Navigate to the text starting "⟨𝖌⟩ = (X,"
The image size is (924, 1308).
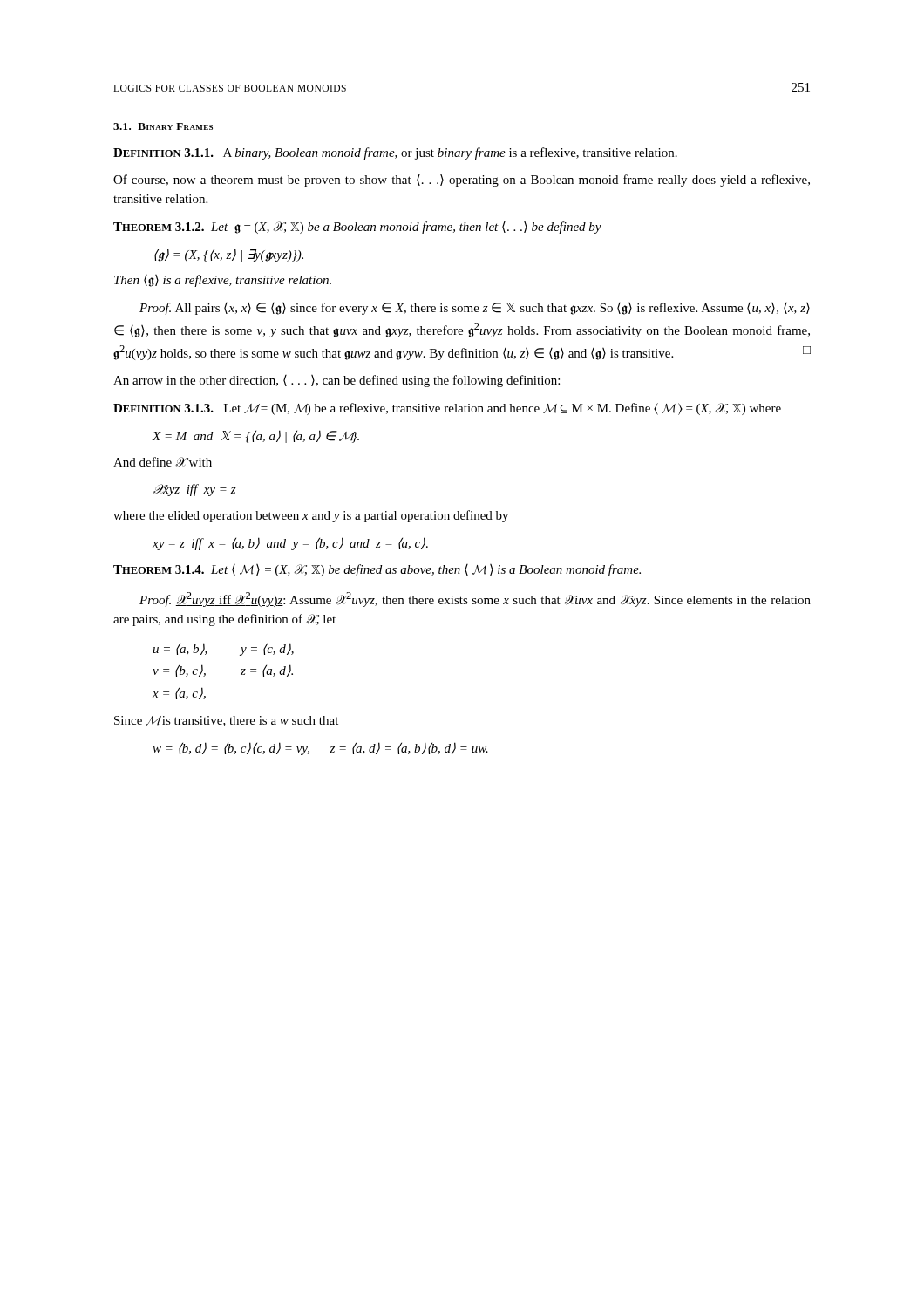point(229,254)
